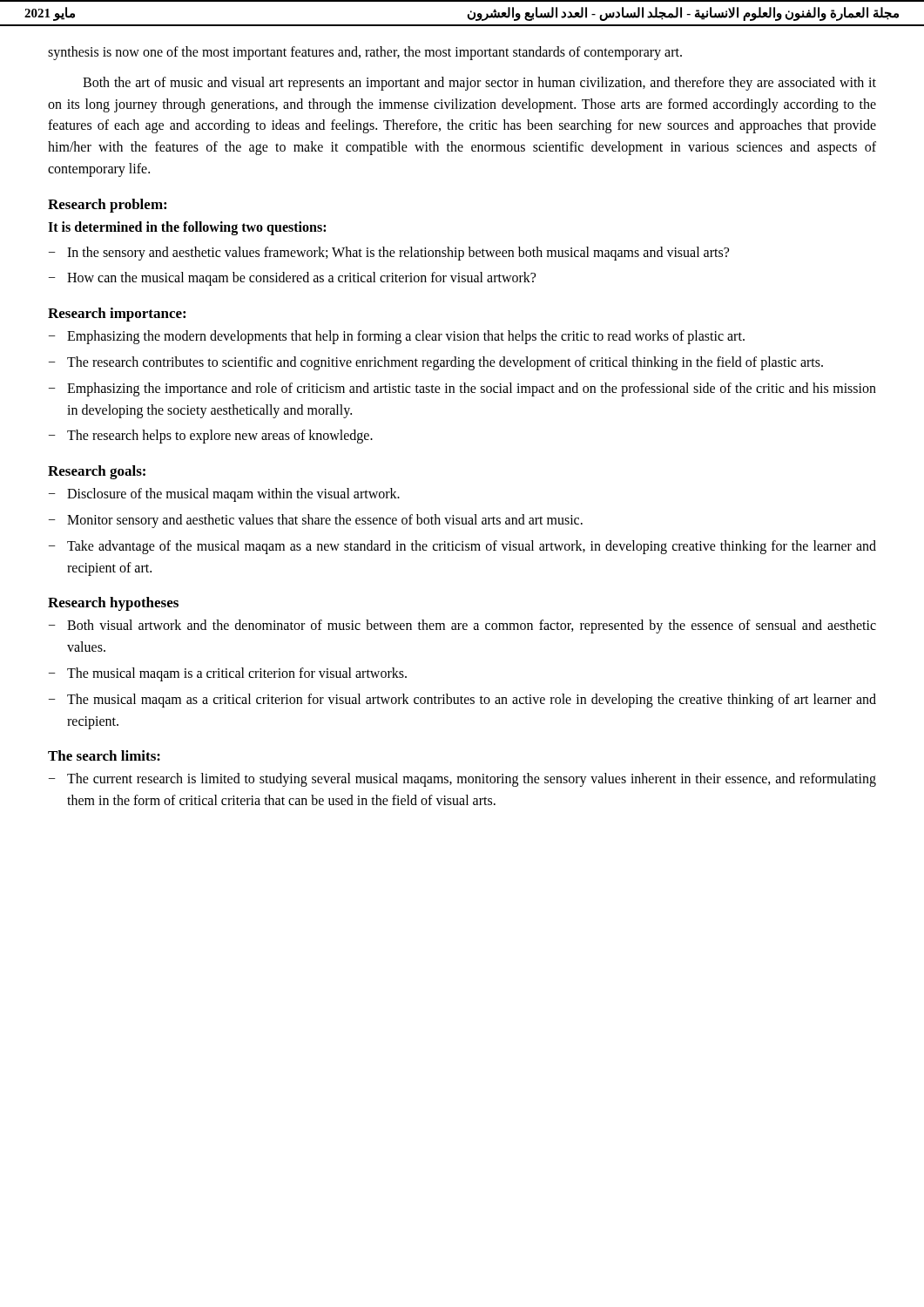The image size is (924, 1307).
Task: Find "The search limits:" on this page
Action: click(x=105, y=756)
